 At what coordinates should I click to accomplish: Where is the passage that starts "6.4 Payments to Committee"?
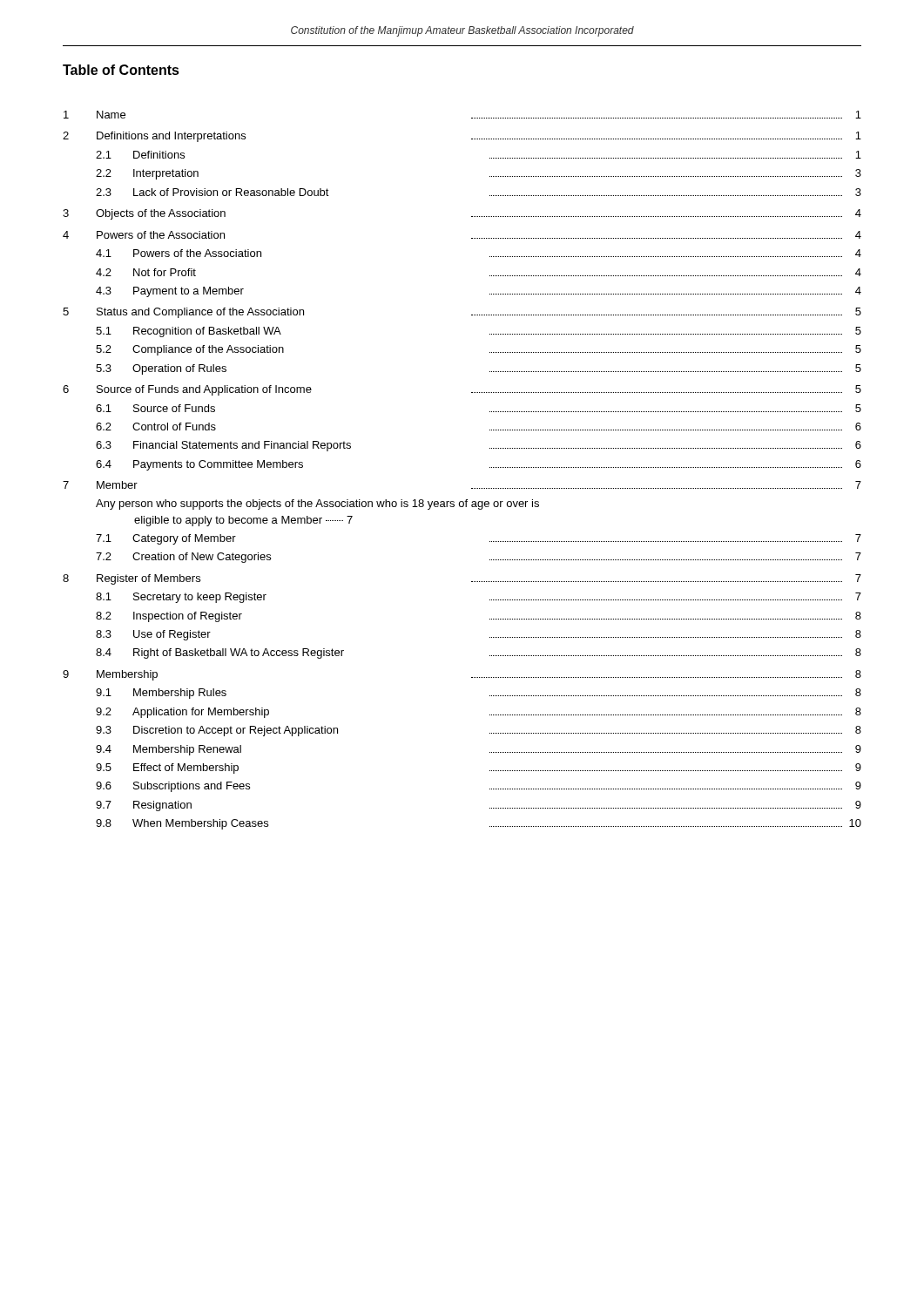pyautogui.click(x=479, y=464)
